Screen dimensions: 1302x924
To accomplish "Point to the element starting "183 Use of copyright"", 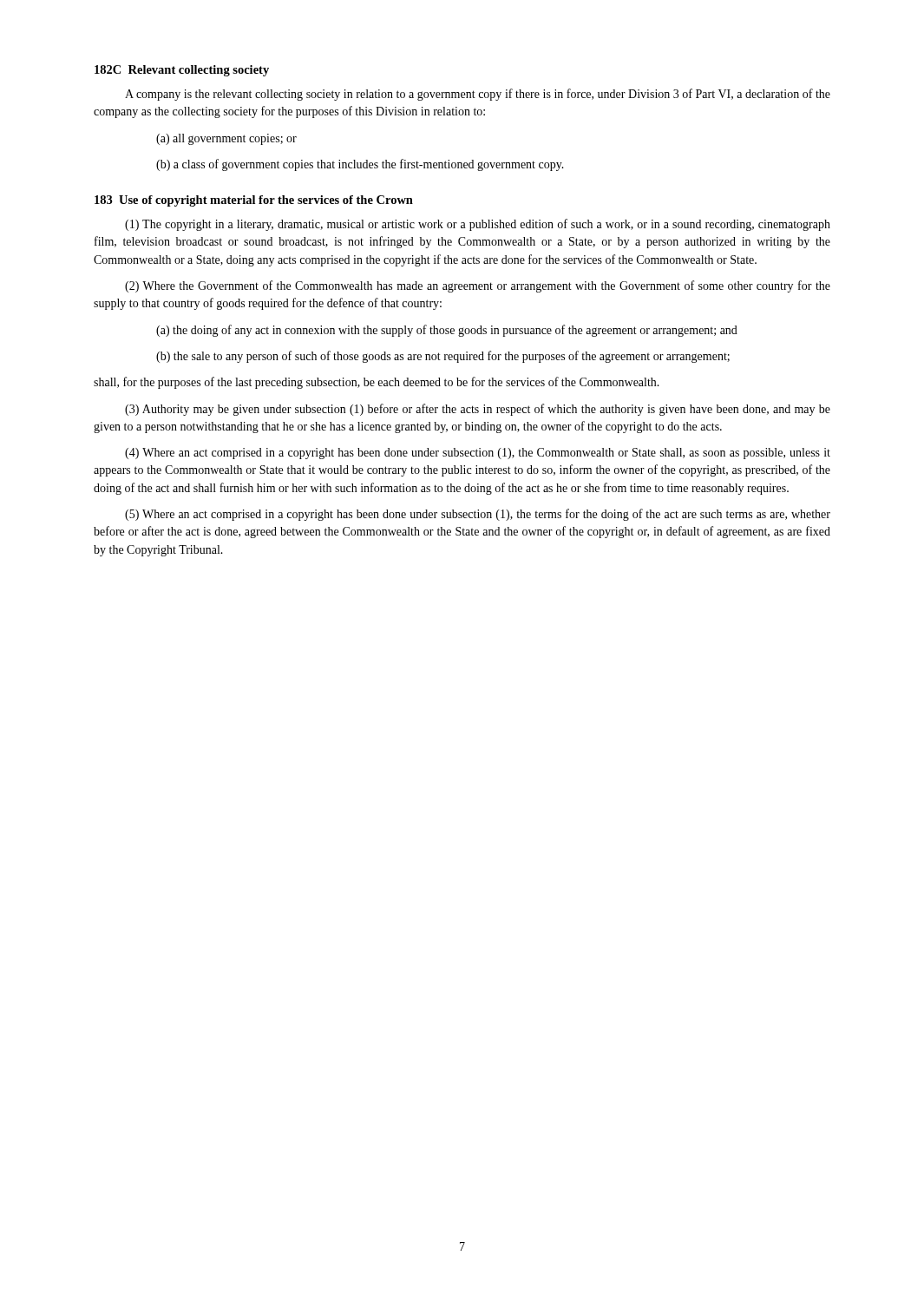I will 253,200.
